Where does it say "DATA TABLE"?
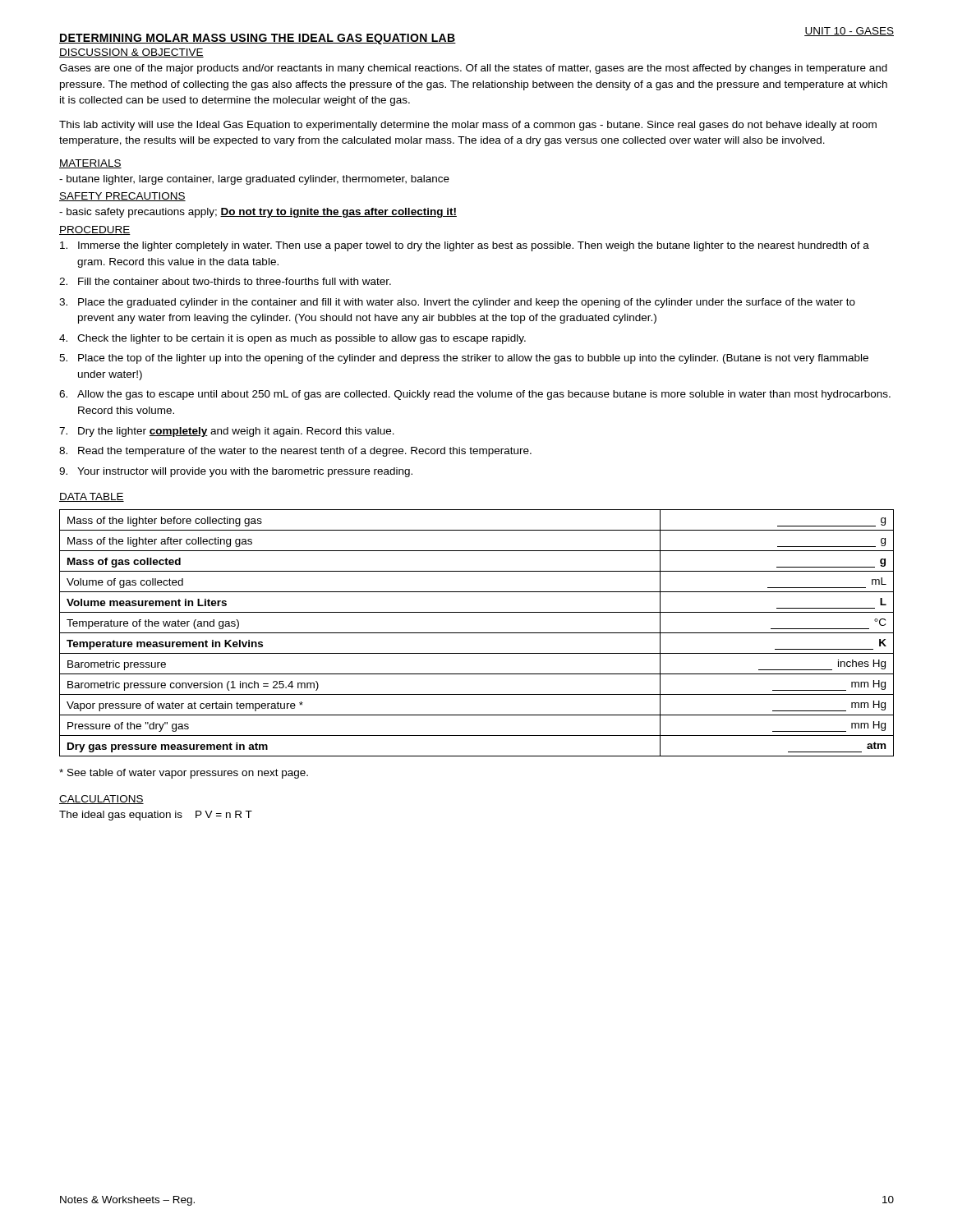 92,497
